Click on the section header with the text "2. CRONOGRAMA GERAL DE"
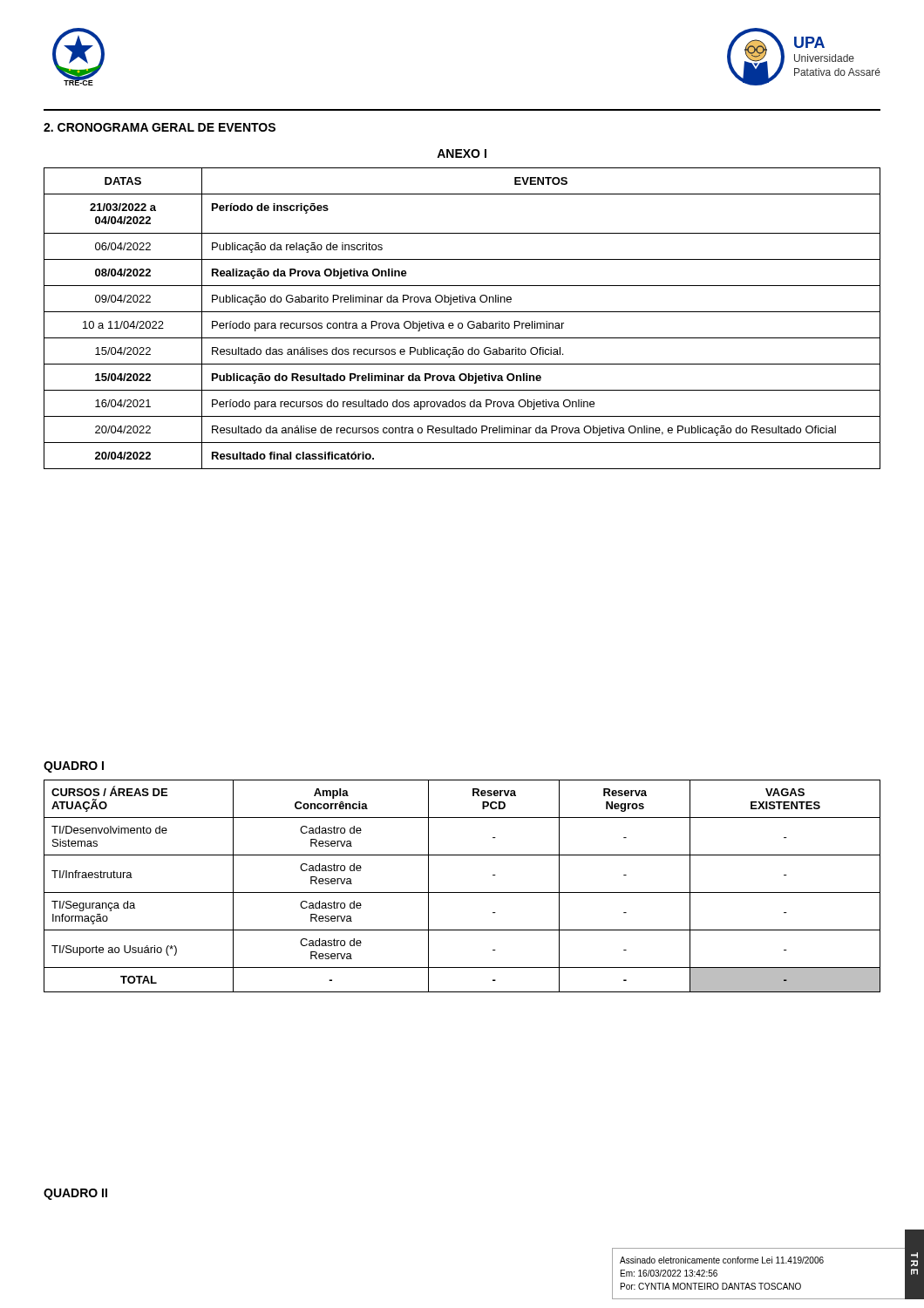This screenshot has height=1308, width=924. [160, 127]
